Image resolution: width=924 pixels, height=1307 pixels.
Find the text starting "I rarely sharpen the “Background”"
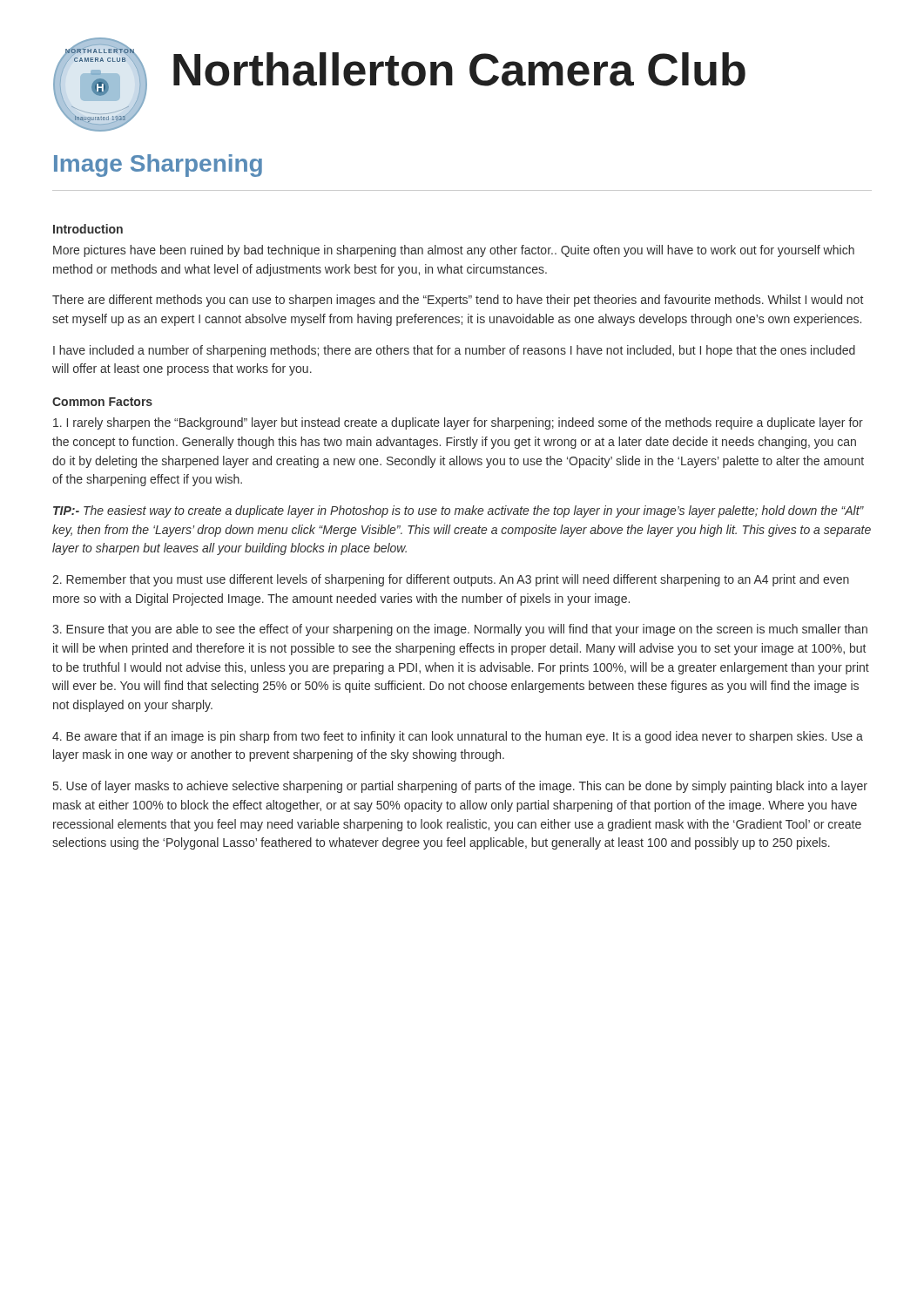[x=458, y=451]
